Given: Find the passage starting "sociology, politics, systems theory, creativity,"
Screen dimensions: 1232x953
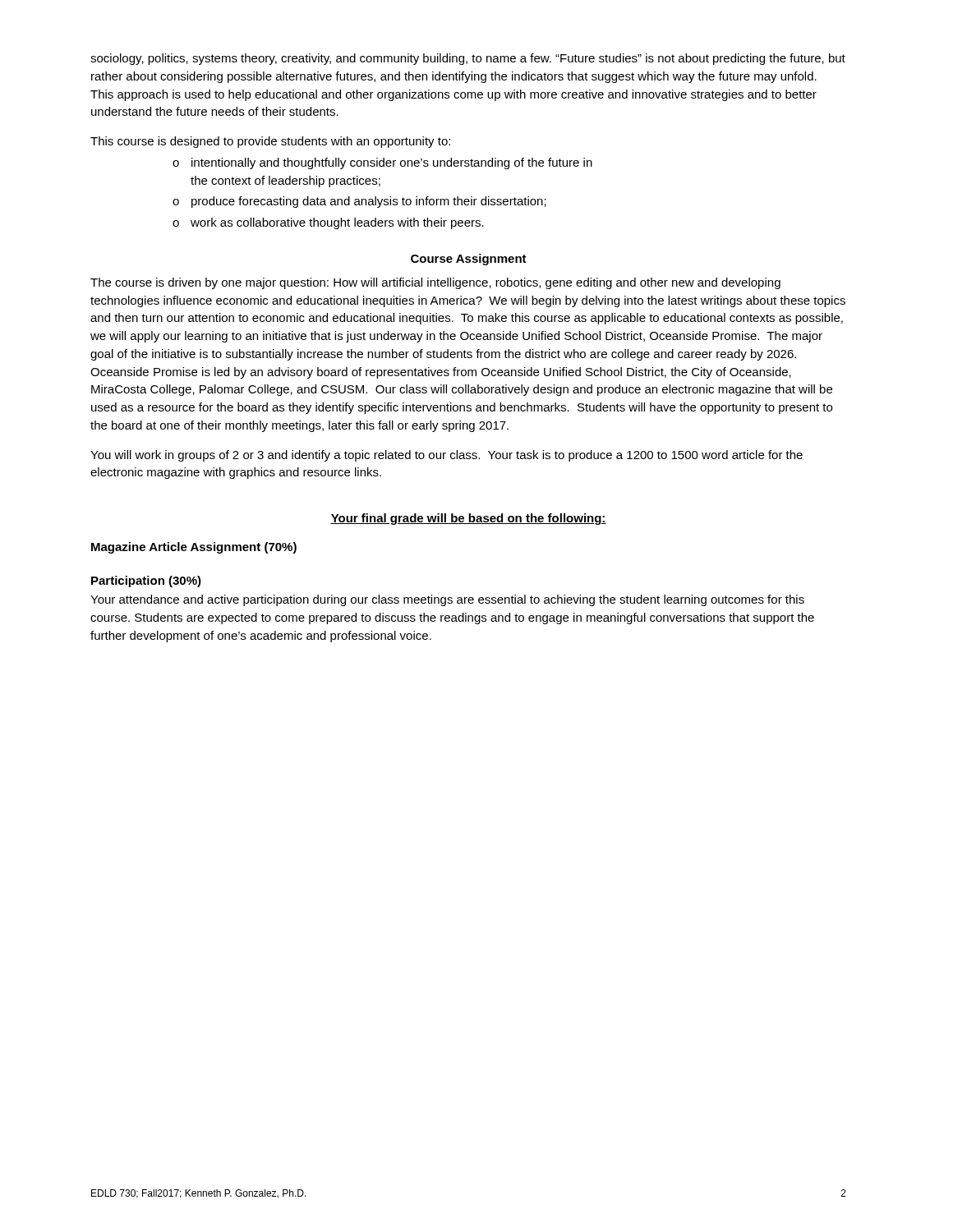Looking at the screenshot, I should [x=468, y=85].
